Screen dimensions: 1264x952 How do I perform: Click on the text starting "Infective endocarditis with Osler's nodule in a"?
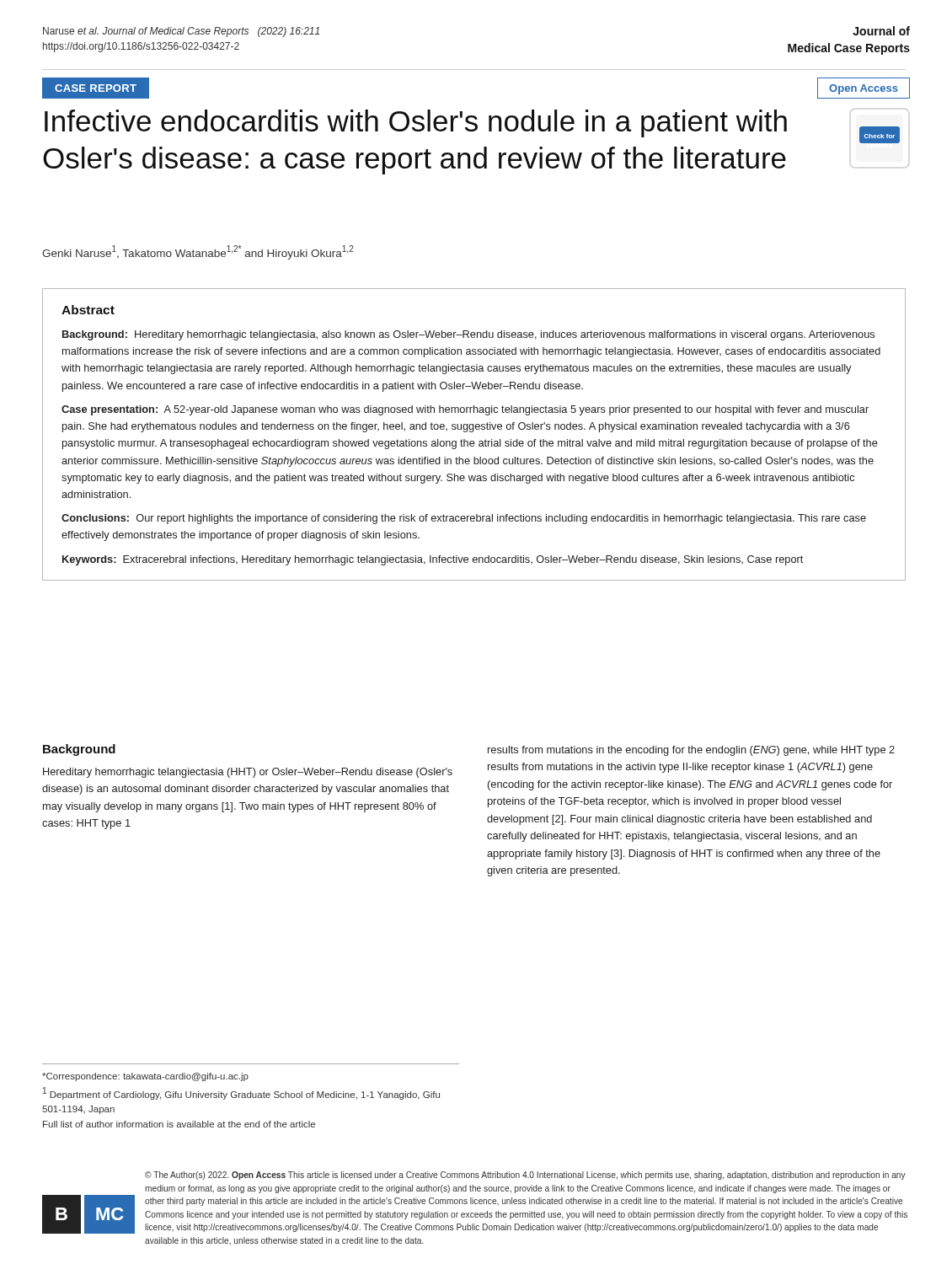click(x=415, y=139)
